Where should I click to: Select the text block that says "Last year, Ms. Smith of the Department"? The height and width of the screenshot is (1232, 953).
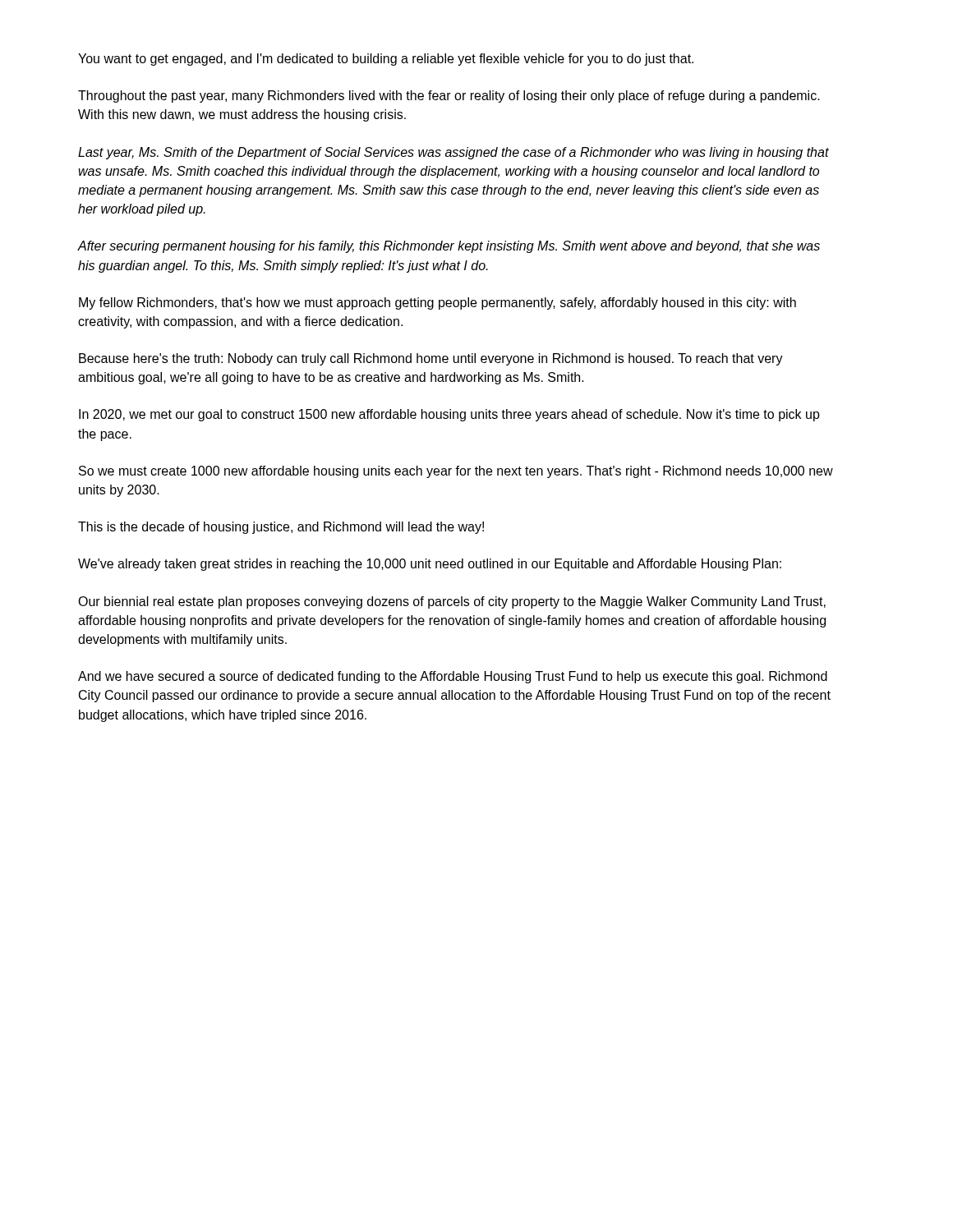453,181
